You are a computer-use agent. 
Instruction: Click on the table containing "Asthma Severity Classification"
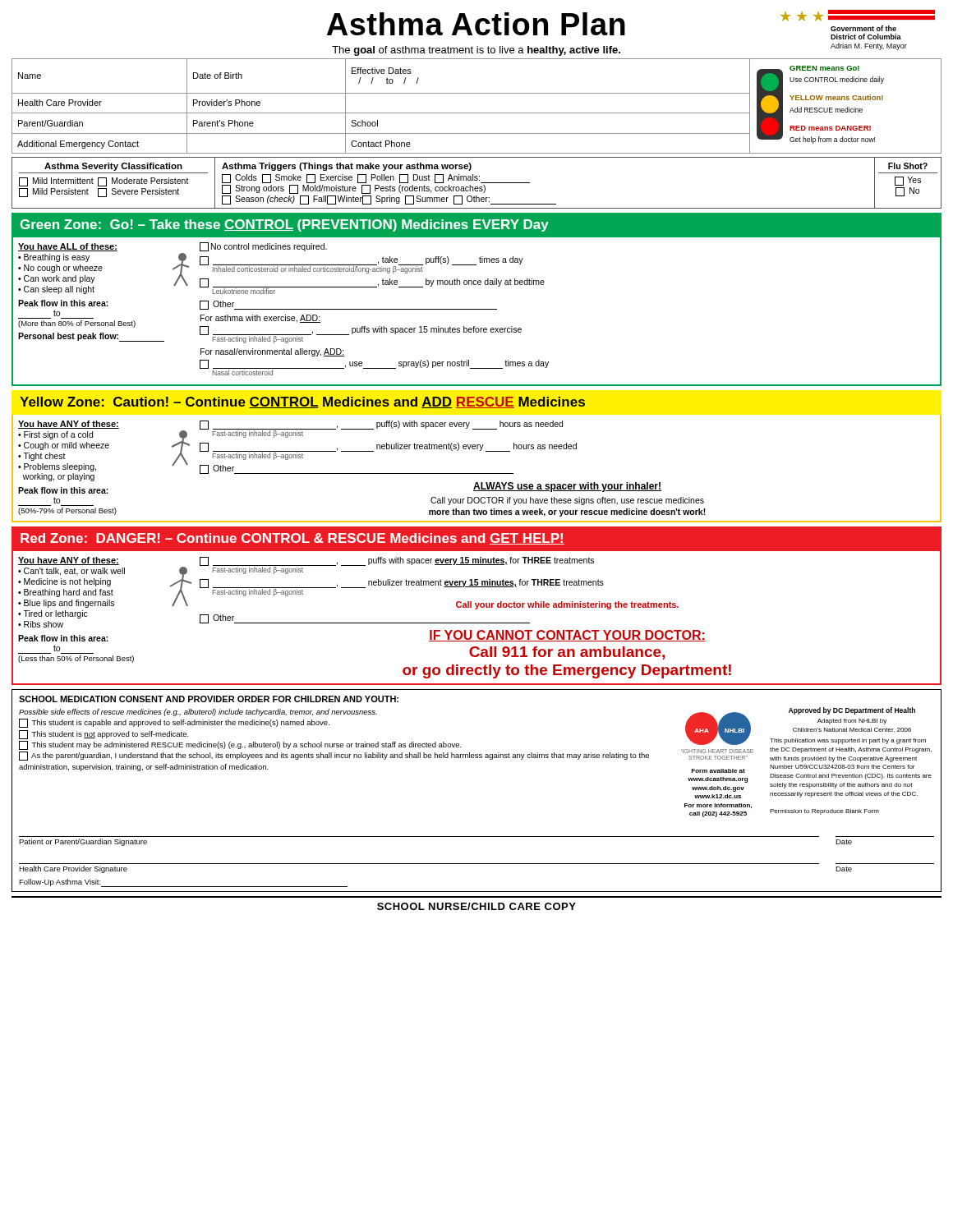(x=476, y=183)
